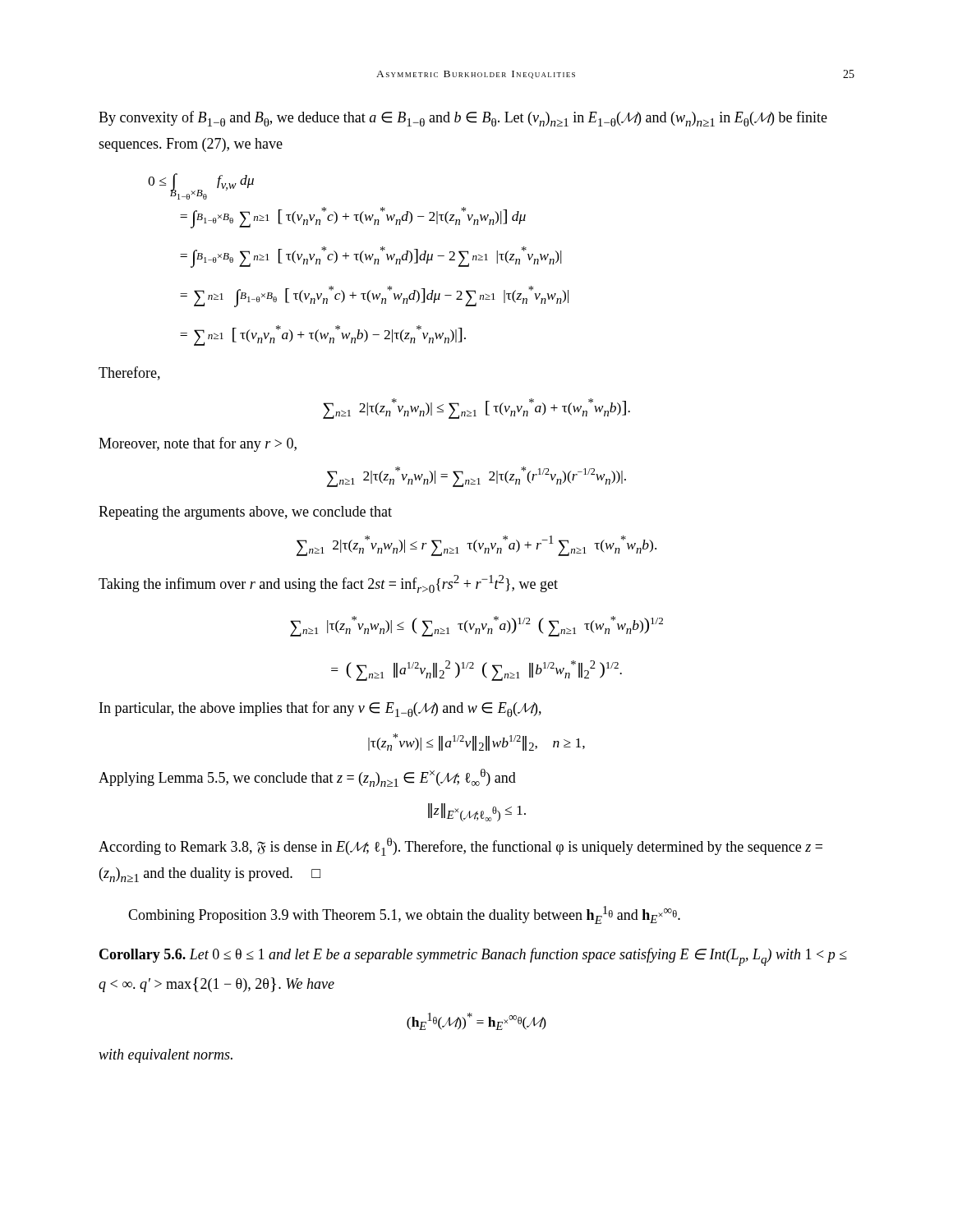Image resolution: width=953 pixels, height=1232 pixels.
Task: Navigate to the text starting "Corollary 5.6. Let 0 ≤ θ"
Action: point(473,970)
